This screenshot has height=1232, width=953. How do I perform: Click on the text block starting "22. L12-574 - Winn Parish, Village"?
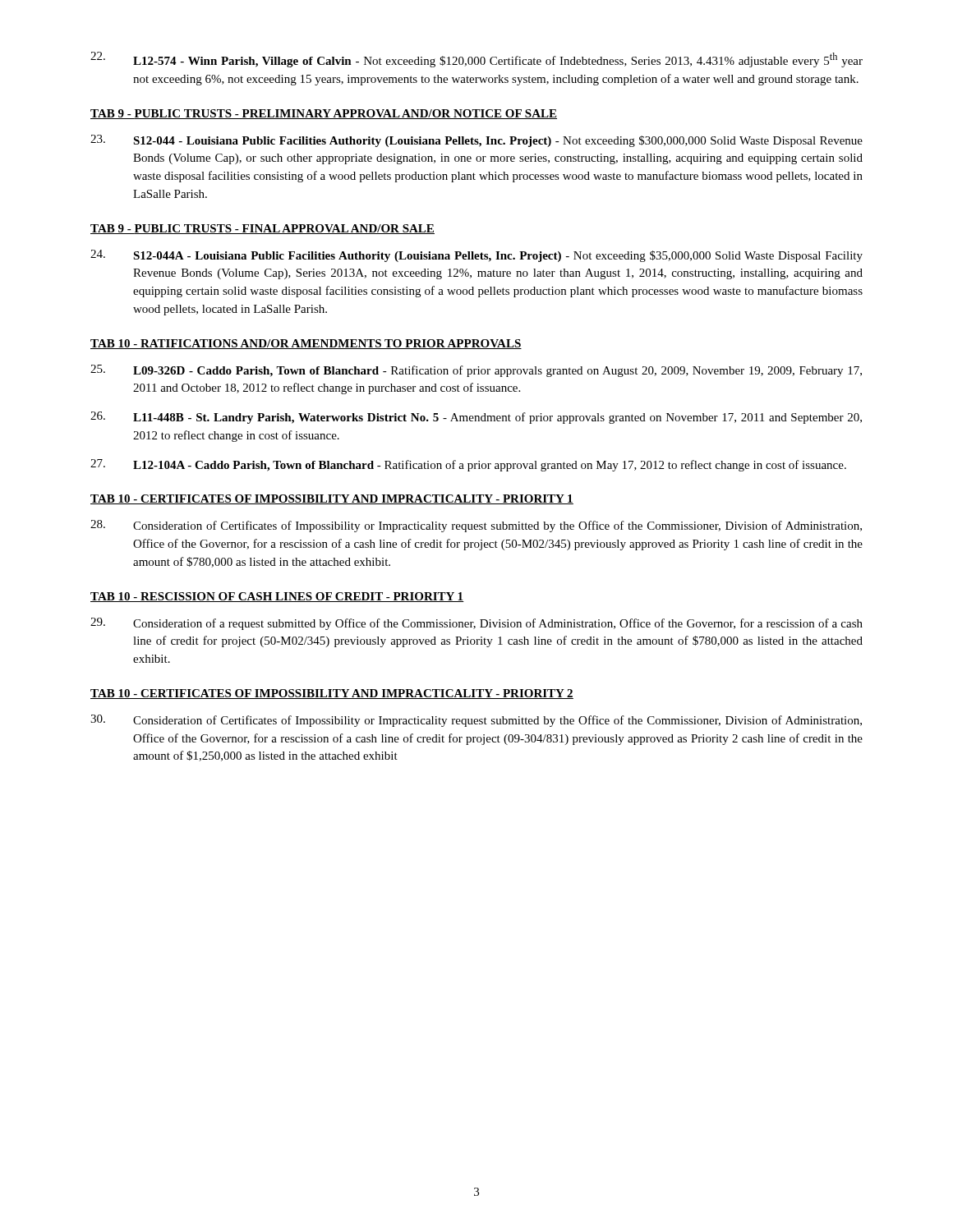click(476, 69)
